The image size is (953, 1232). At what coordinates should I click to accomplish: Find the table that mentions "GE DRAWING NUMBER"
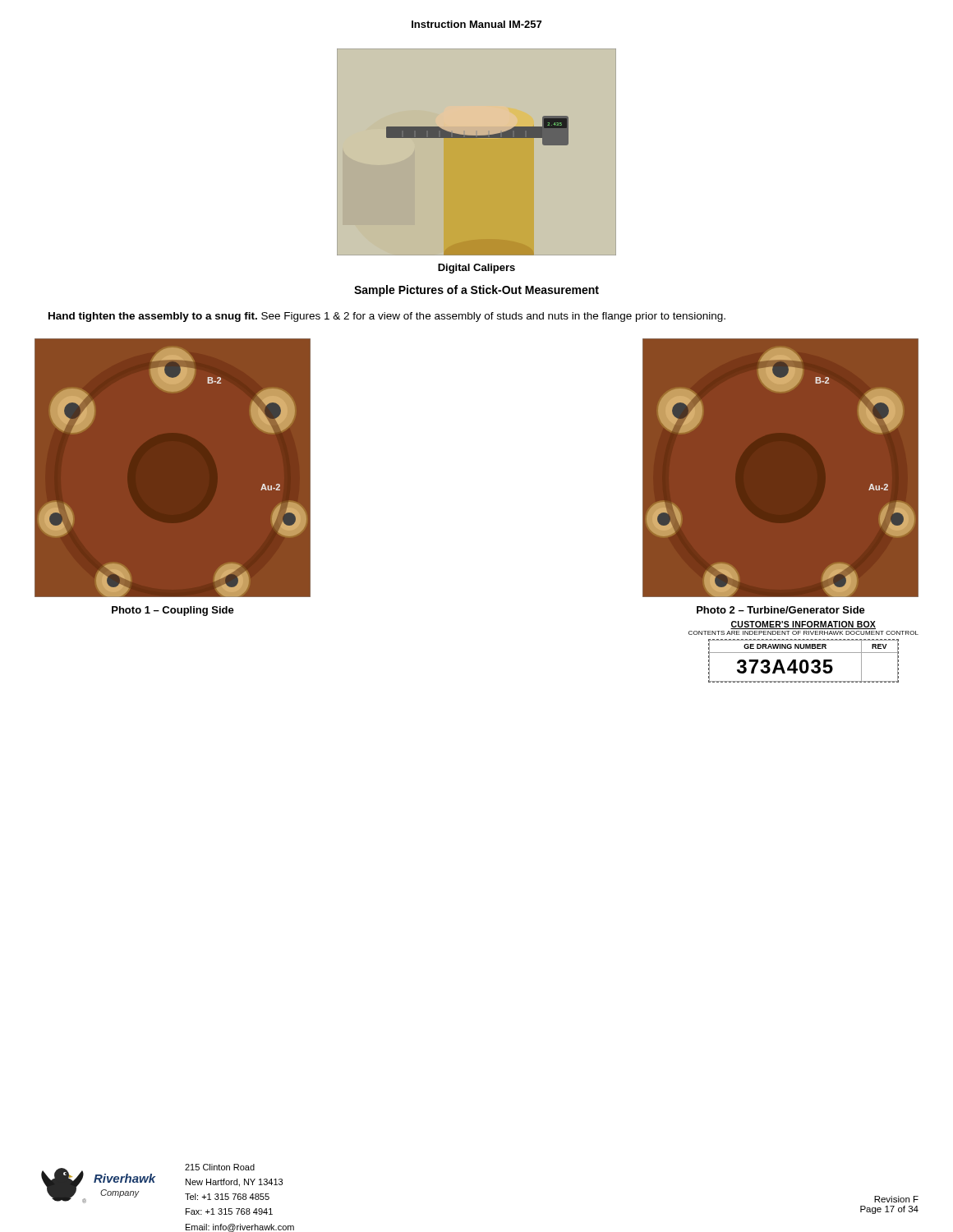point(803,661)
